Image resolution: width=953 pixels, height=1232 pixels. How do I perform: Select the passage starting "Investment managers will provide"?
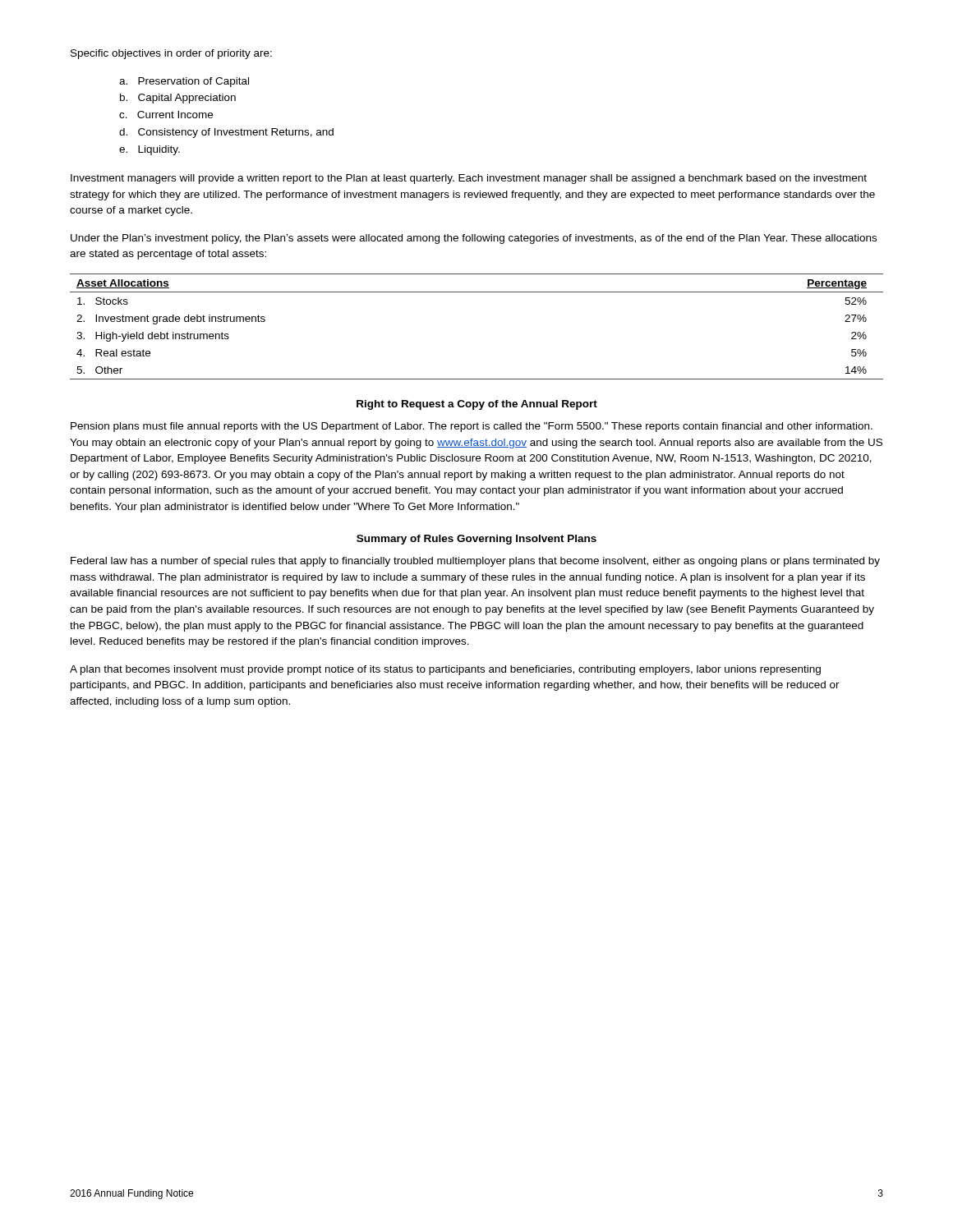click(472, 194)
